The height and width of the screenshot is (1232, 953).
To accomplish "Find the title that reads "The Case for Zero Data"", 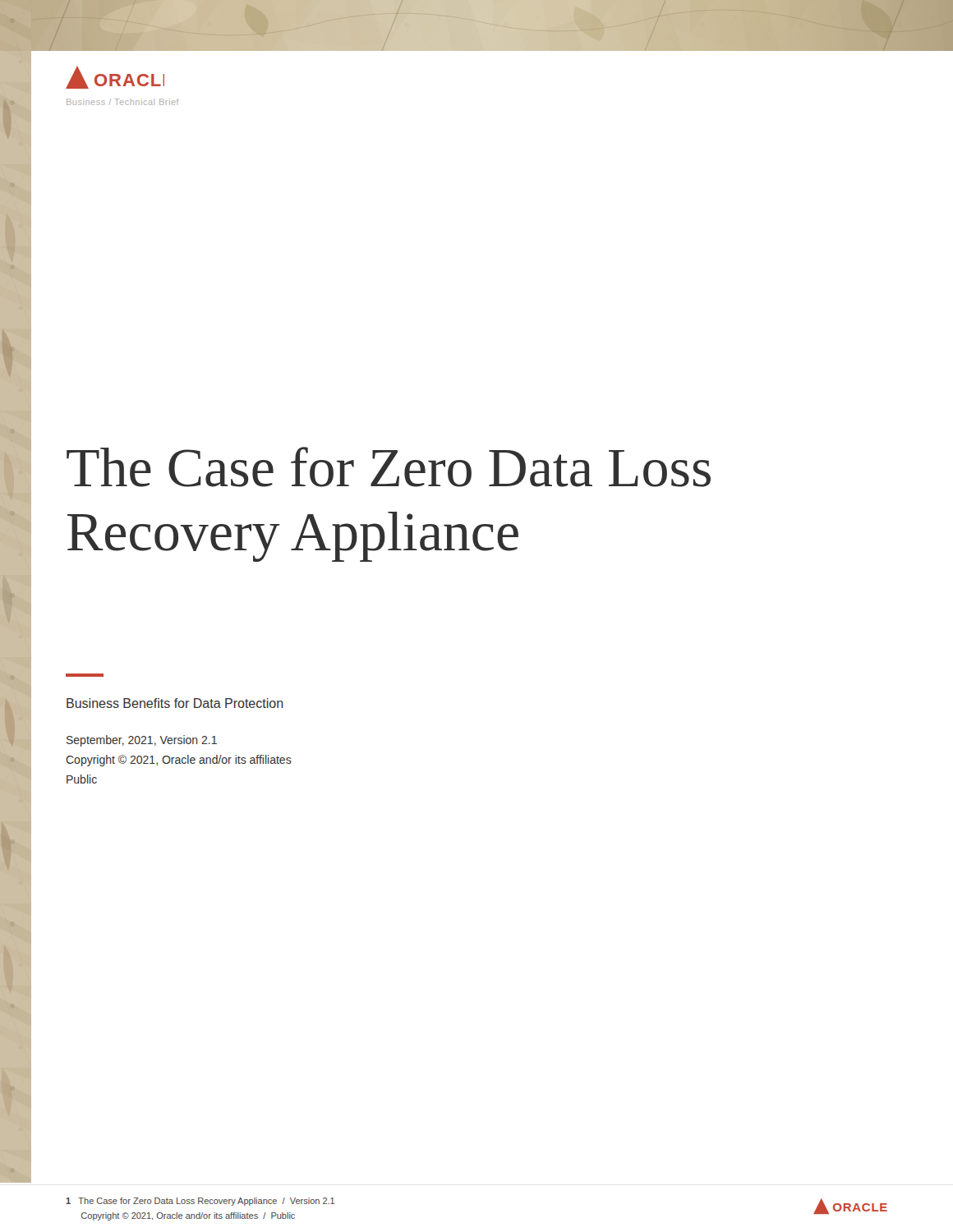I will tap(435, 500).
